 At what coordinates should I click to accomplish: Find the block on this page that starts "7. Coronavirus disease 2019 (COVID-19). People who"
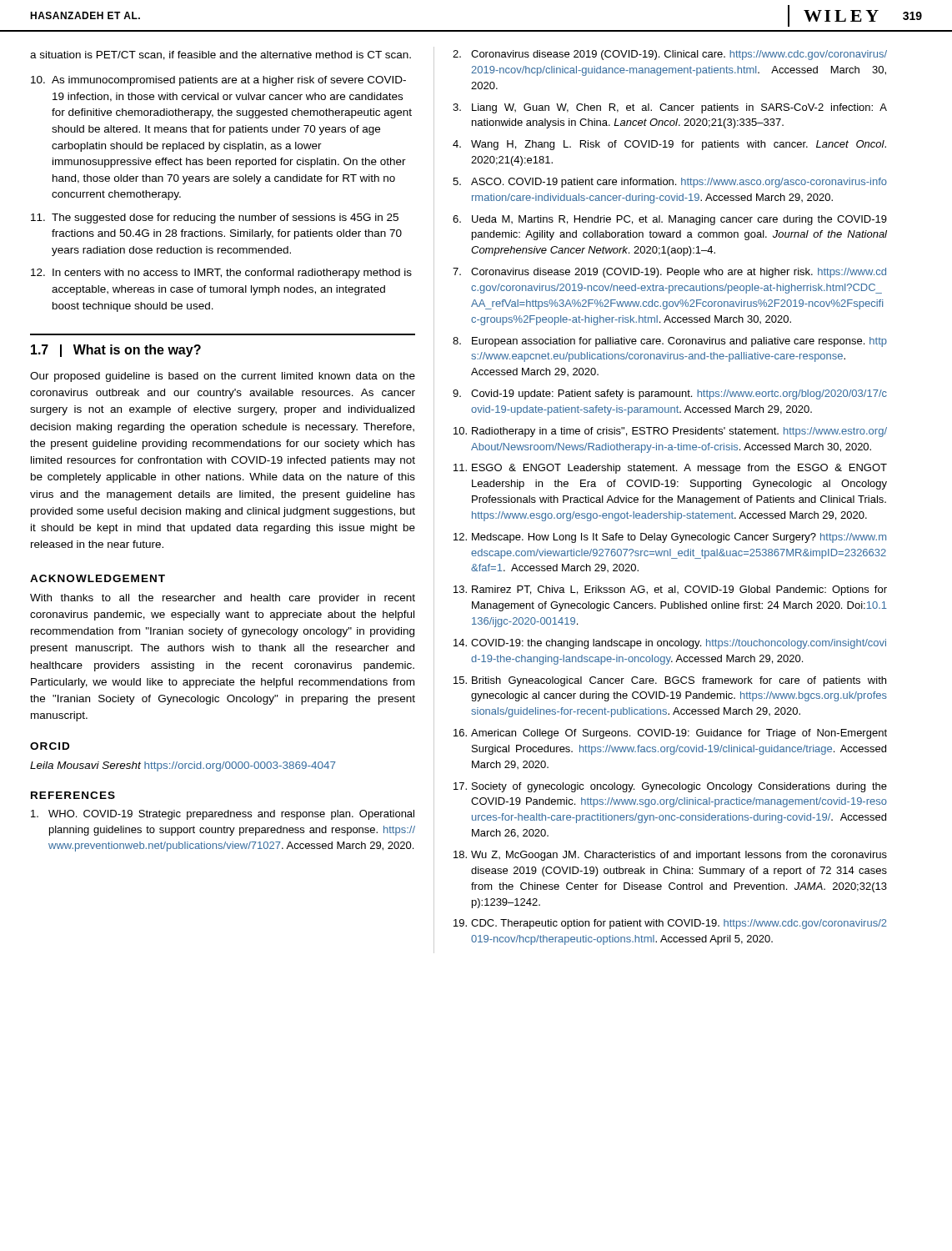(670, 296)
